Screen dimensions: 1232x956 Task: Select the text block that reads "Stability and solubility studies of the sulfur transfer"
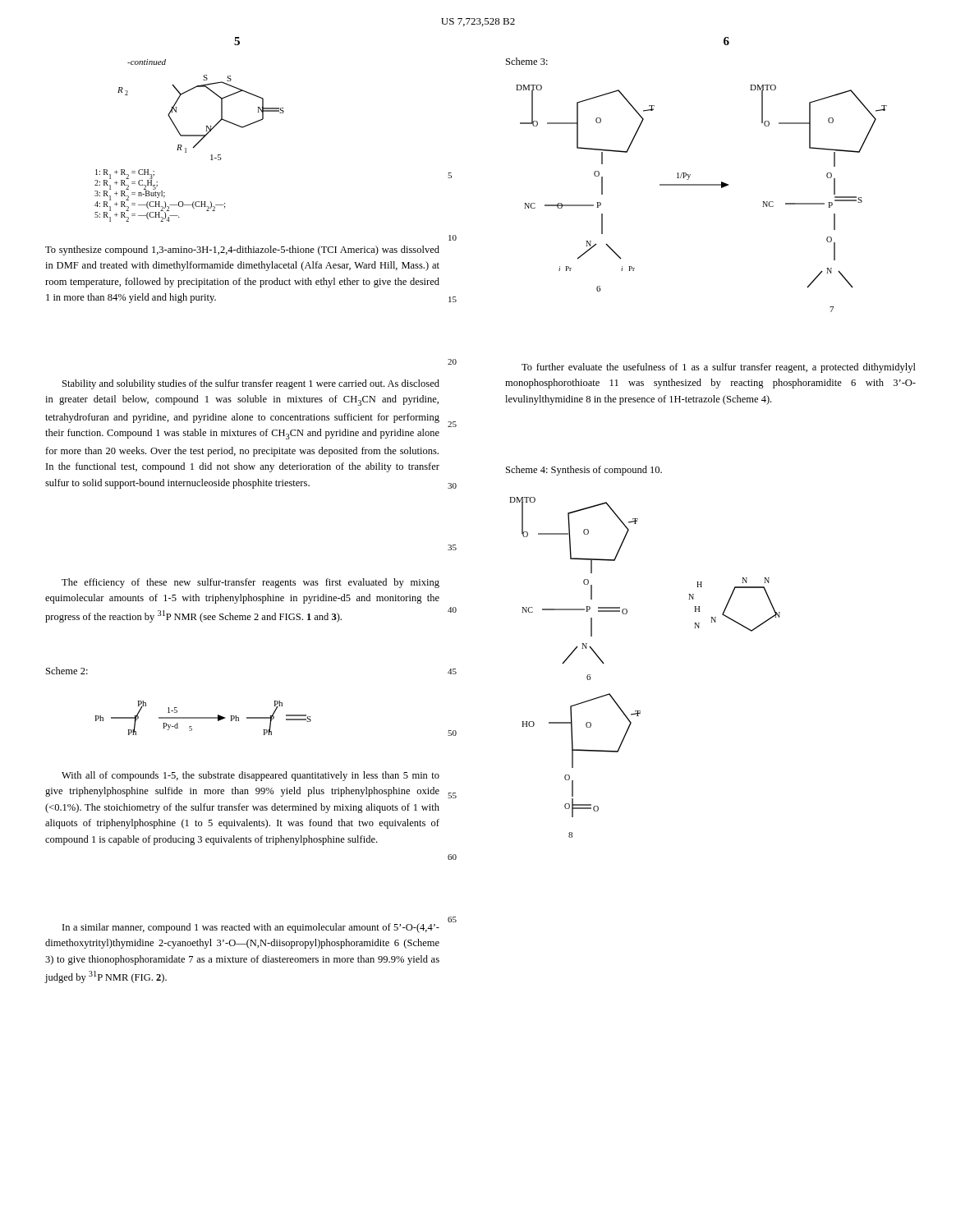[242, 434]
